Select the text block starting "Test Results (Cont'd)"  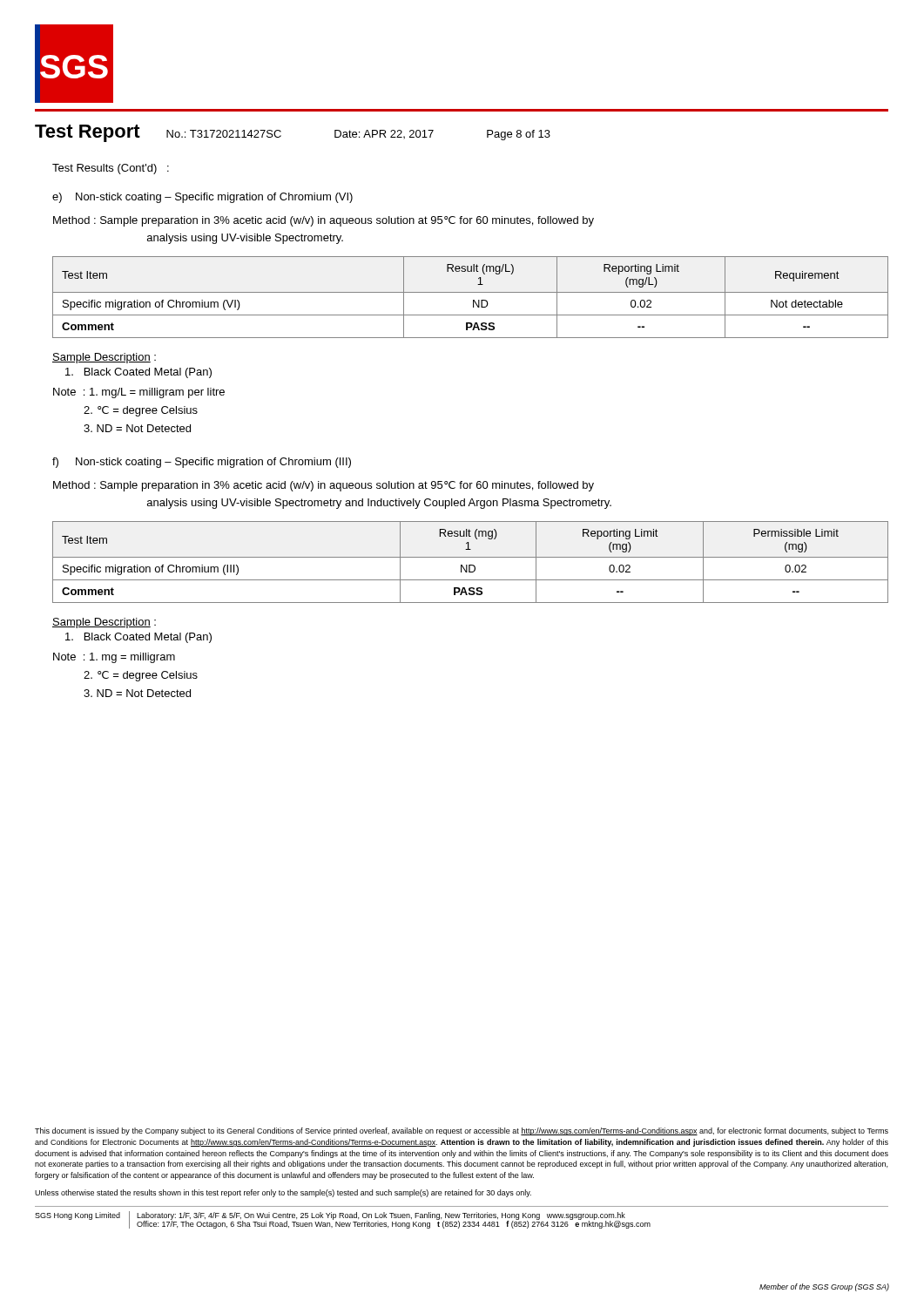111,168
